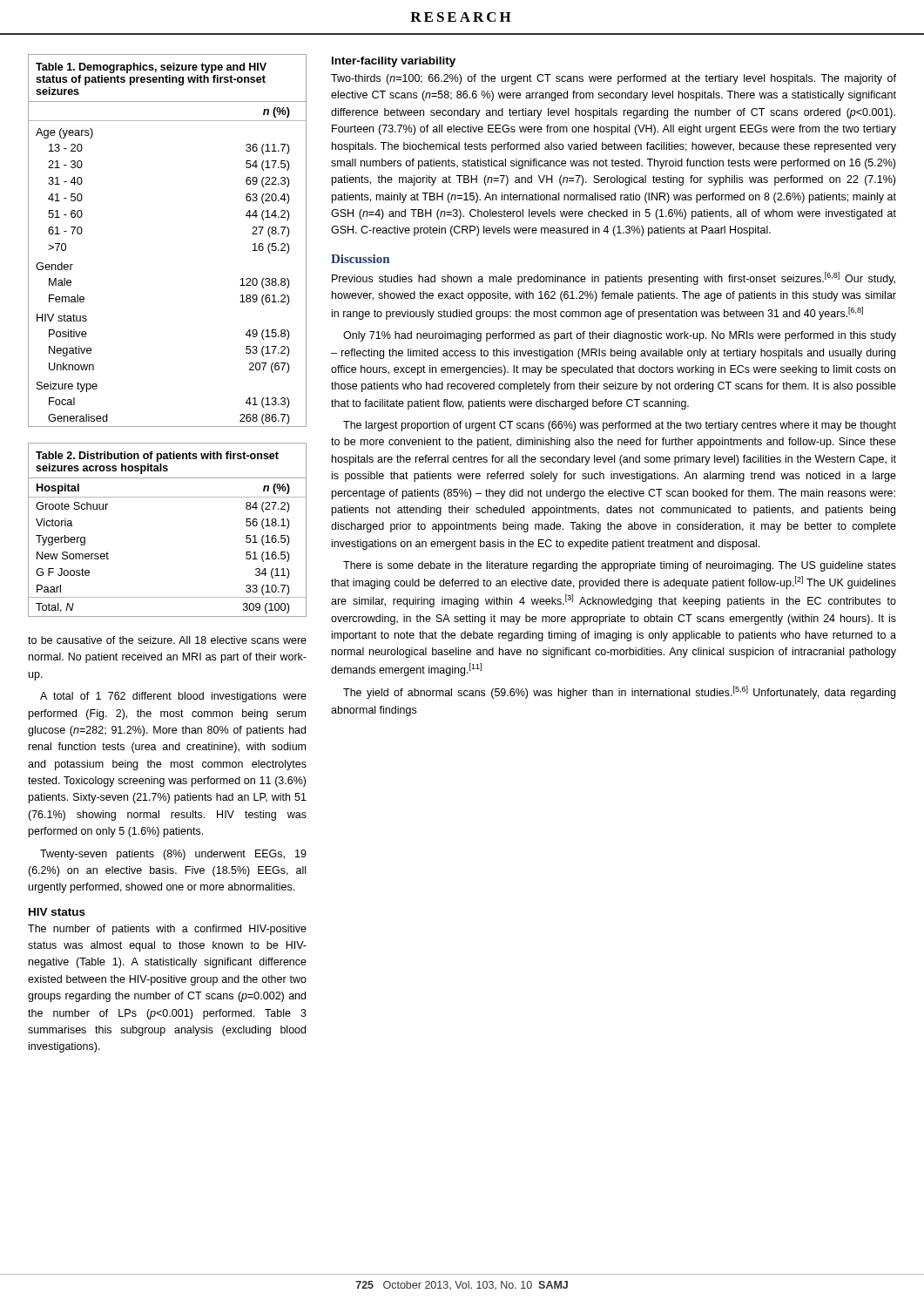This screenshot has width=924, height=1307.
Task: Point to the element starting "Inter-facility variability"
Action: 393,61
